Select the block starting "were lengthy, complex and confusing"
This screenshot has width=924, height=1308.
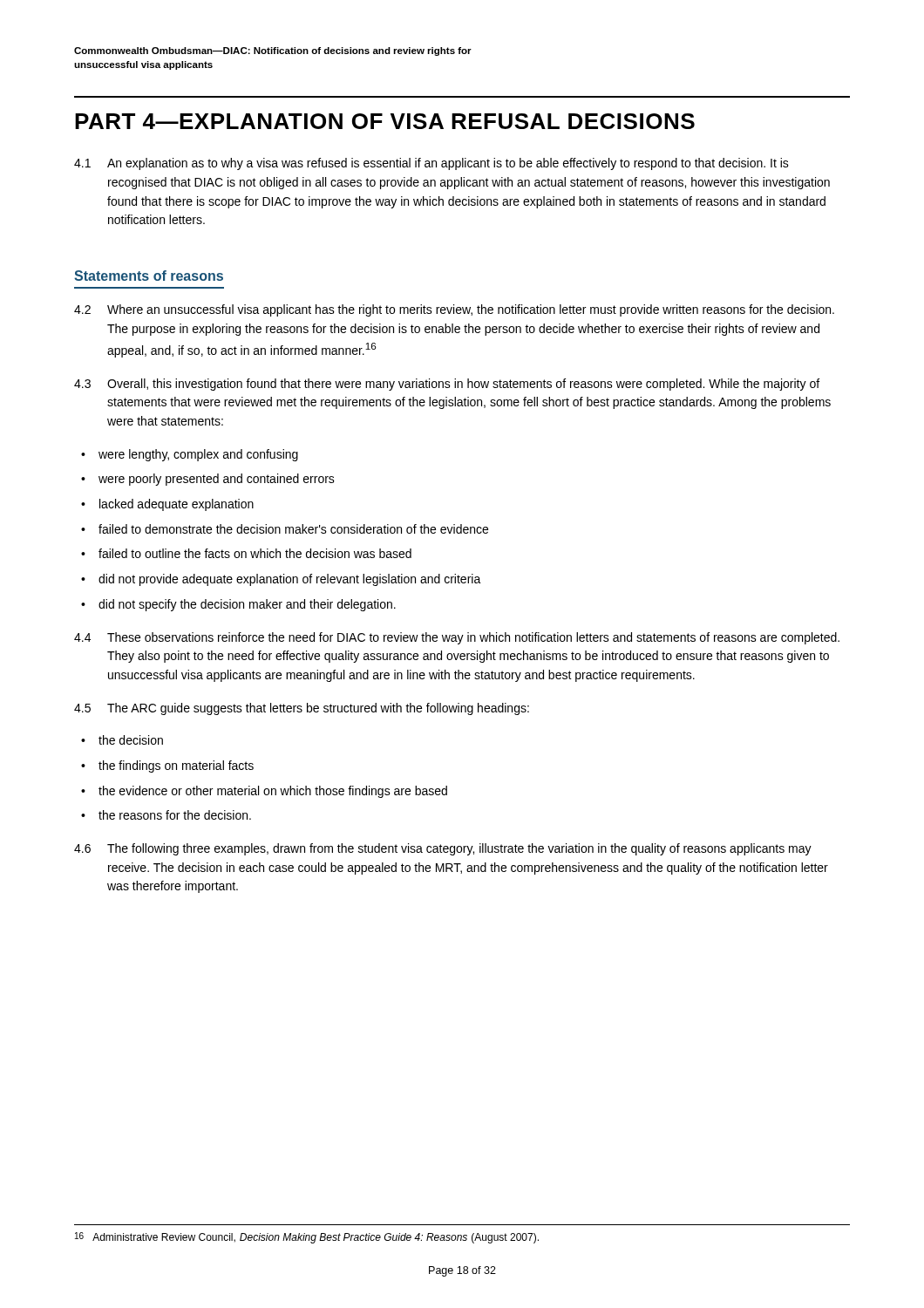198,454
